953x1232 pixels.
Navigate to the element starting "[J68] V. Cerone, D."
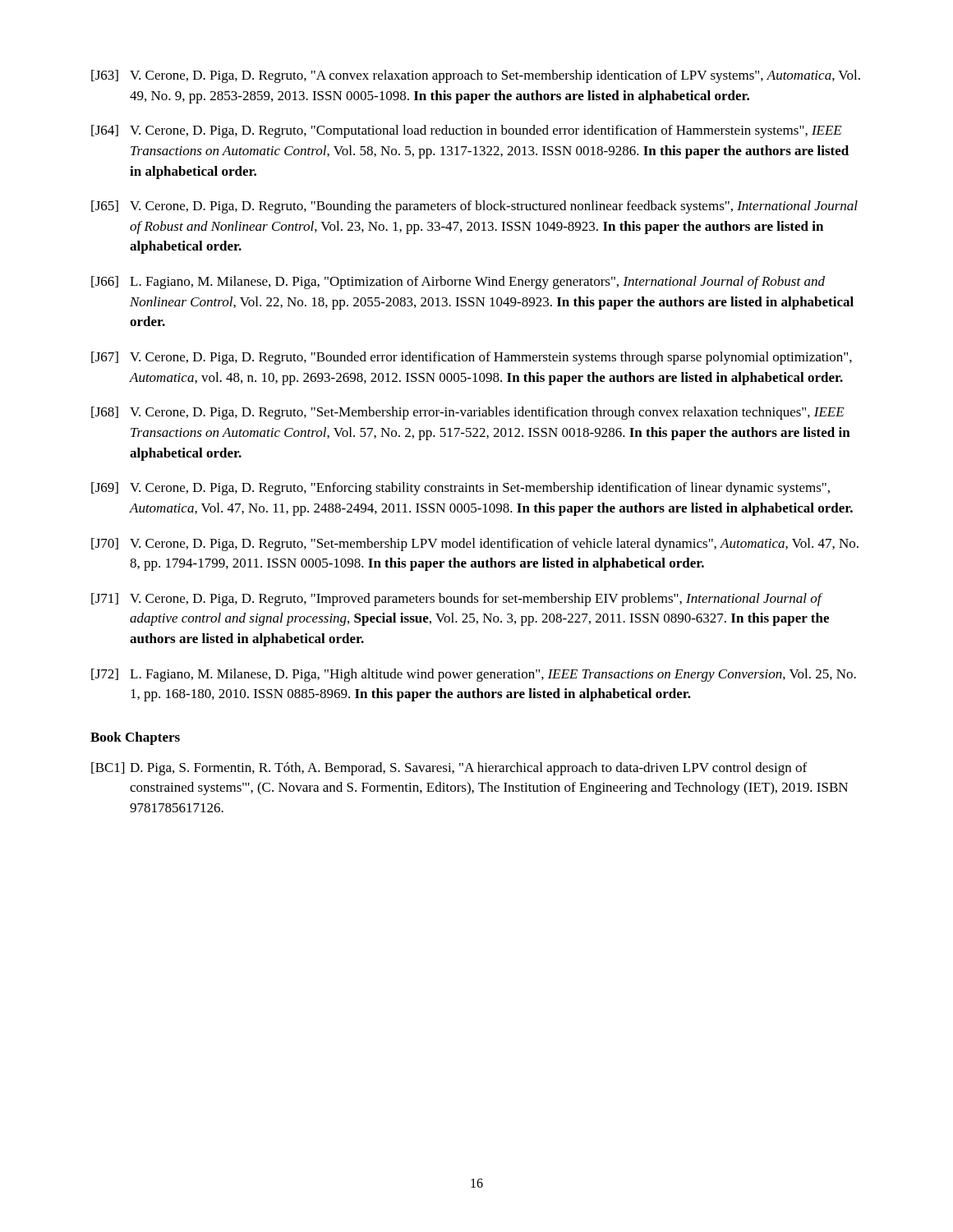coord(476,433)
